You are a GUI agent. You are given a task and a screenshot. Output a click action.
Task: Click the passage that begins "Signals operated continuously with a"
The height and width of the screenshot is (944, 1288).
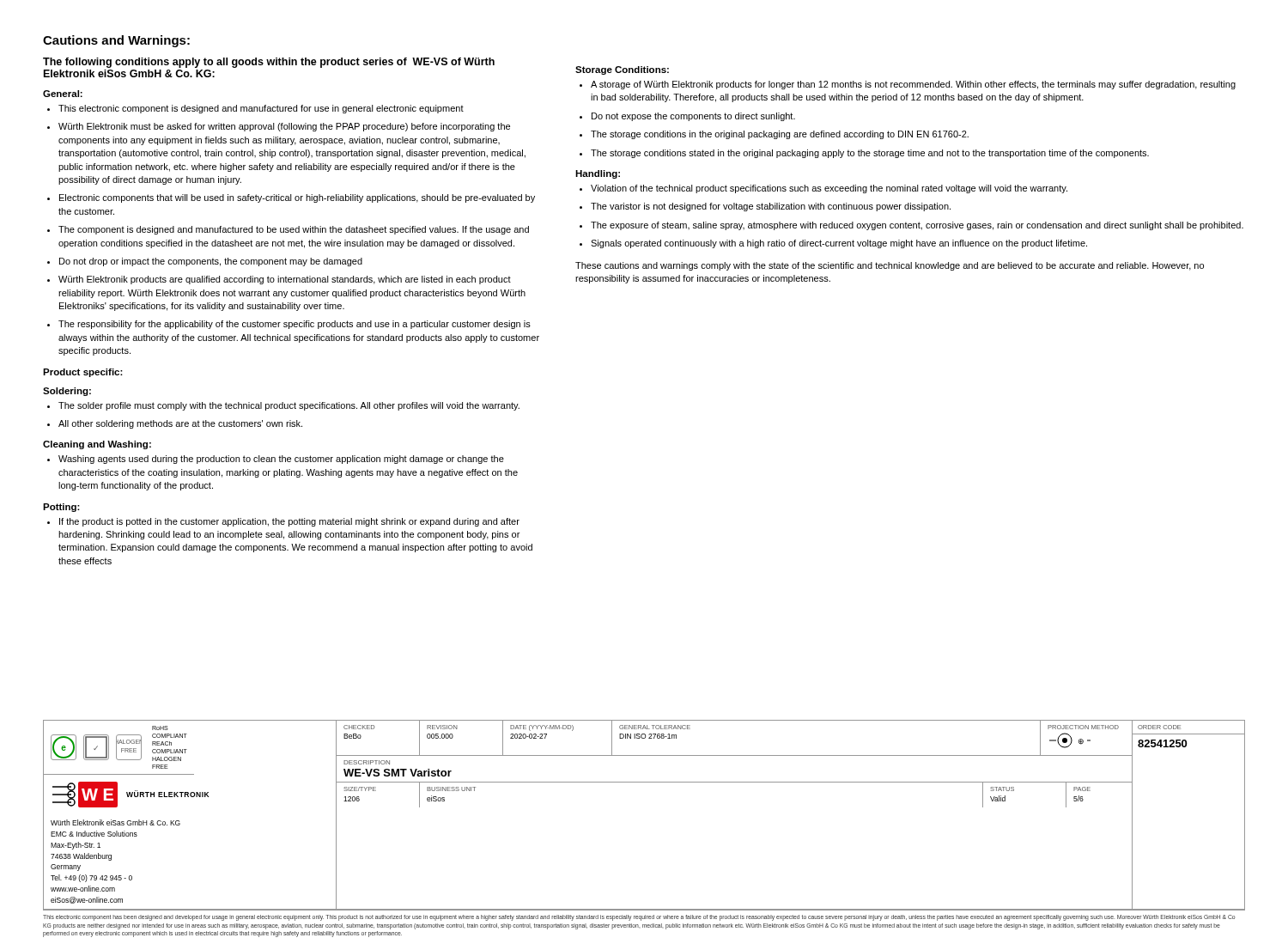click(x=910, y=244)
